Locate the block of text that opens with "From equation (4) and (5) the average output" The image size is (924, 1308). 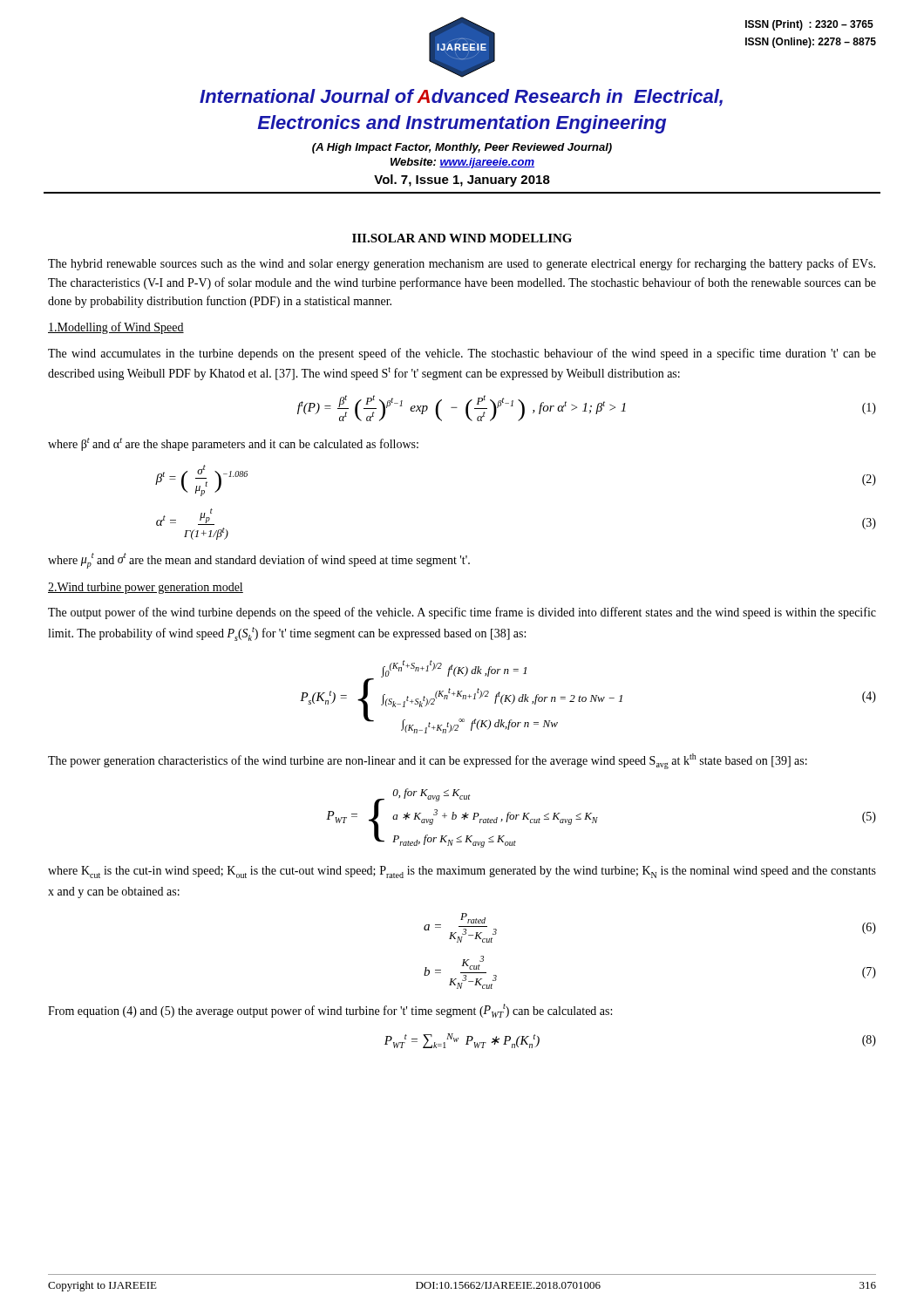[331, 1011]
